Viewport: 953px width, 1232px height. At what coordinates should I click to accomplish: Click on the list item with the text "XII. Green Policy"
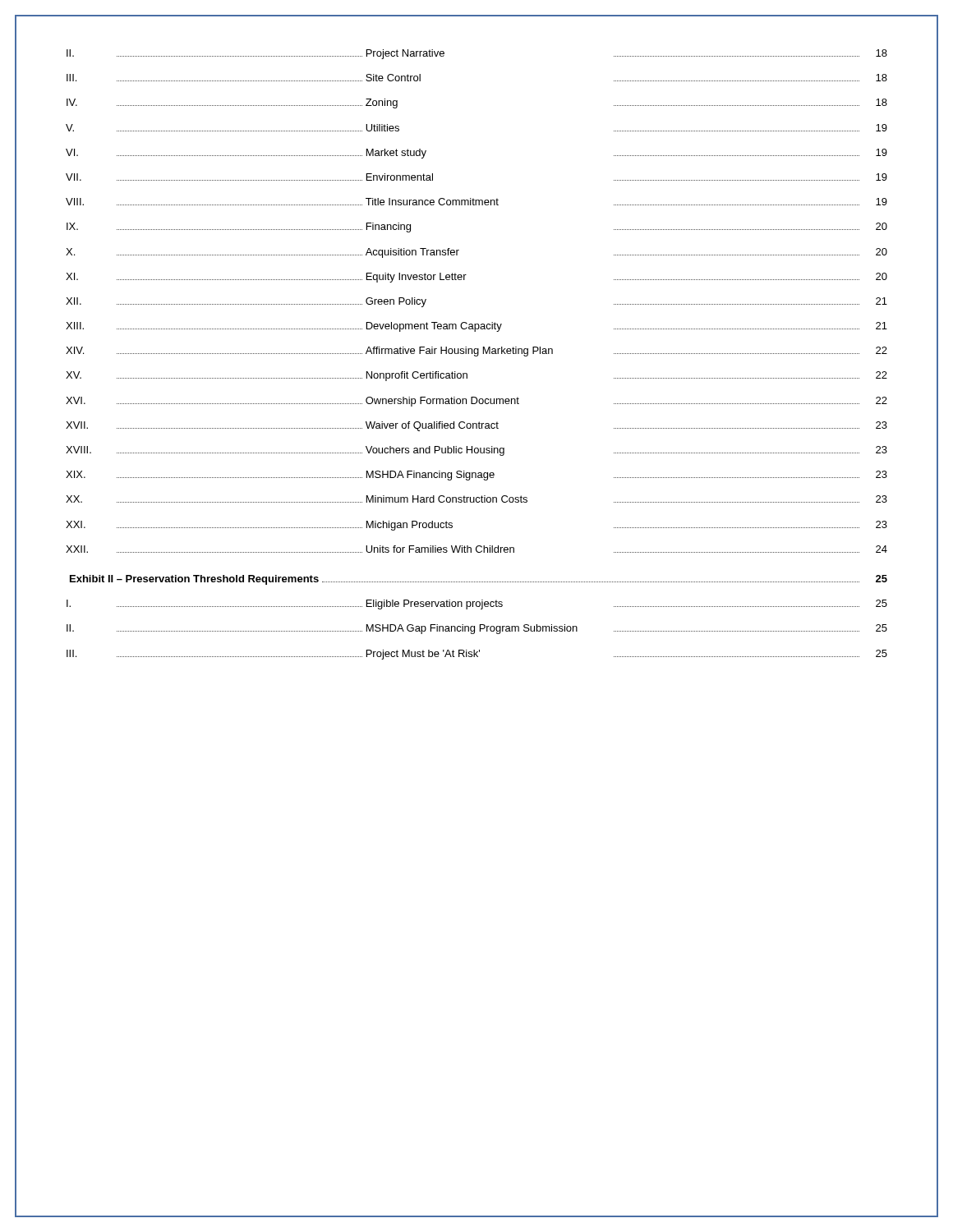[x=74, y=302]
